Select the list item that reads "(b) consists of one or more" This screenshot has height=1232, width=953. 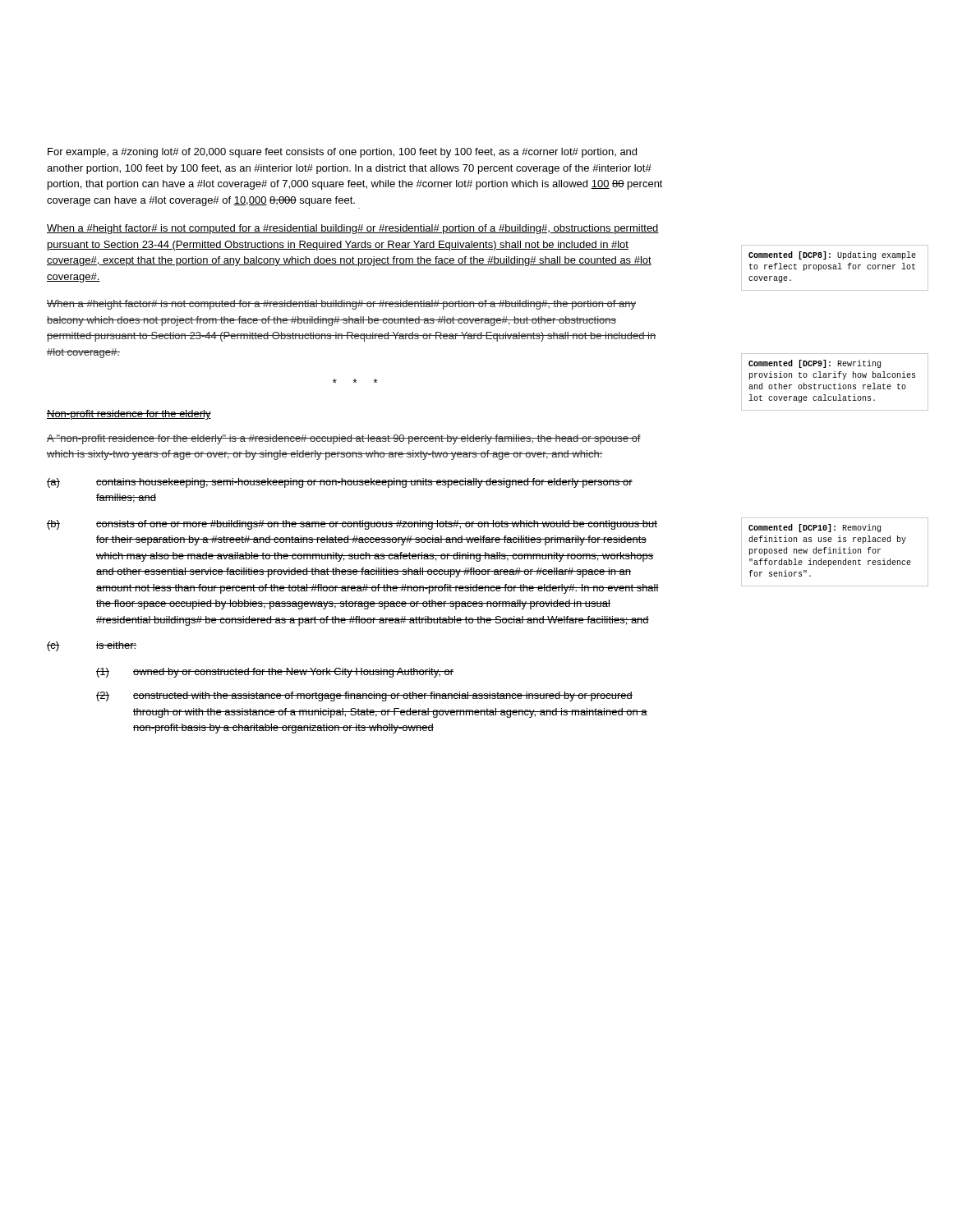point(355,571)
